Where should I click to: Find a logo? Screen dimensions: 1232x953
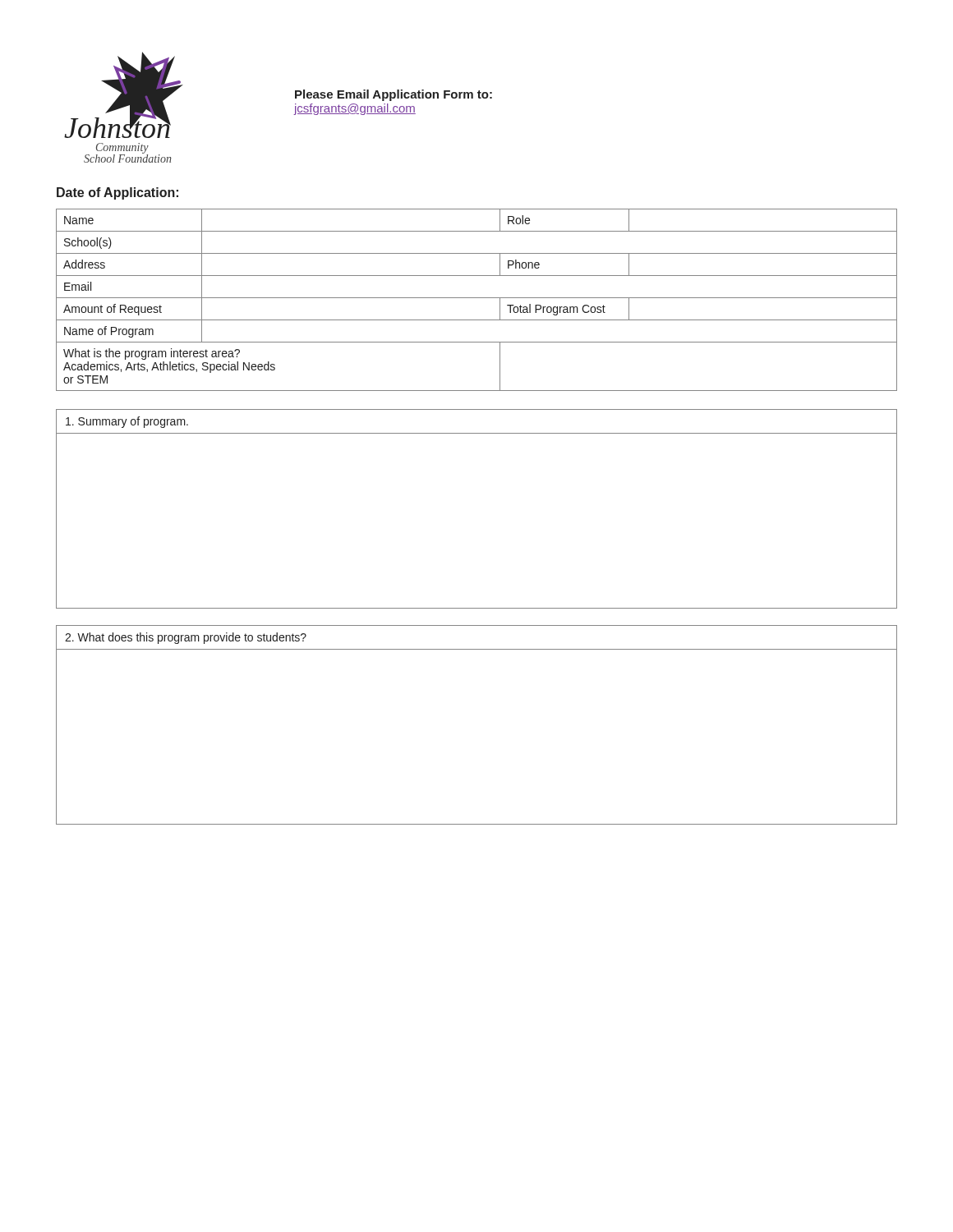pyautogui.click(x=150, y=101)
